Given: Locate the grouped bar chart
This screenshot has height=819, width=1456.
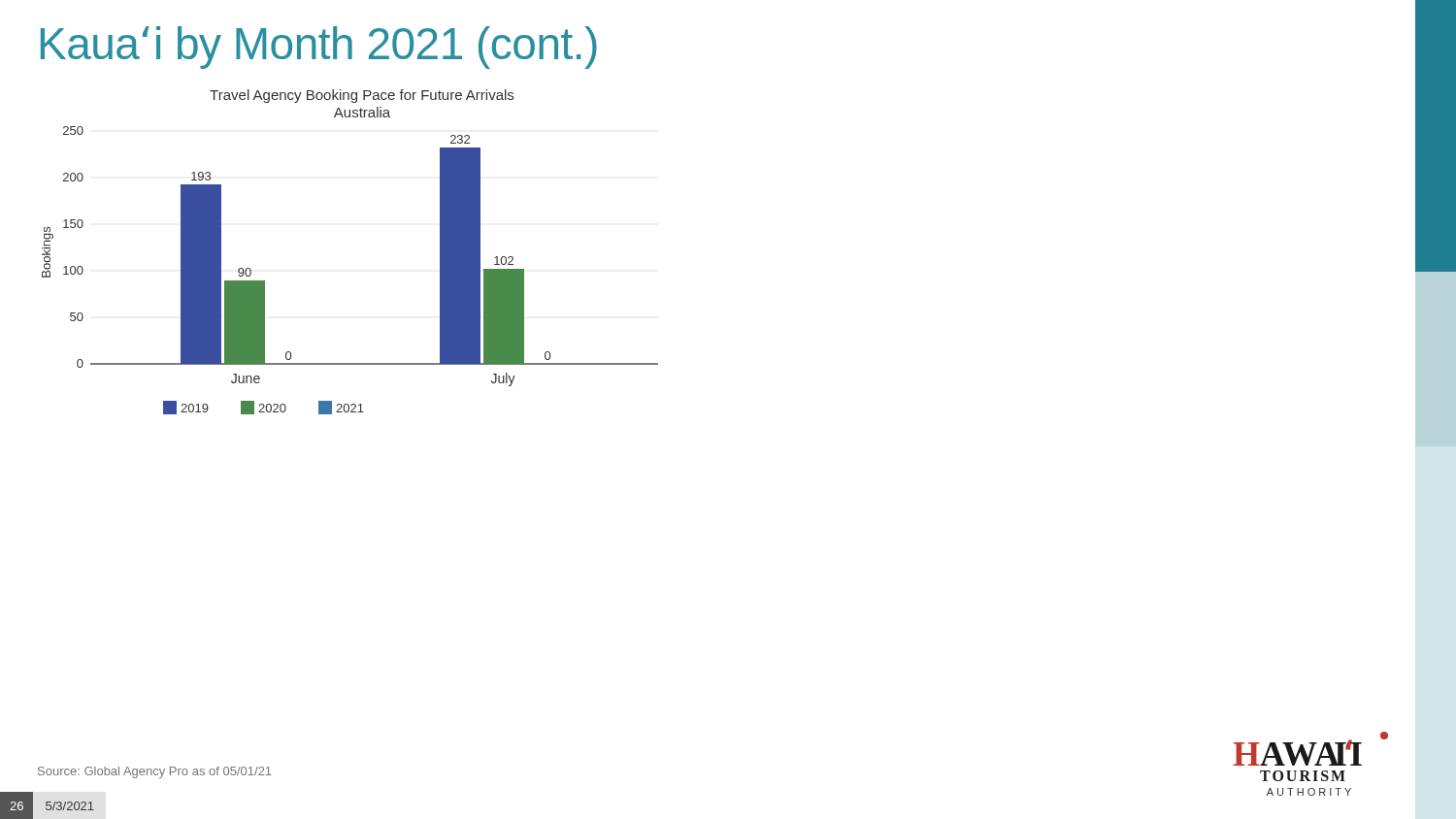Looking at the screenshot, I should [362, 259].
